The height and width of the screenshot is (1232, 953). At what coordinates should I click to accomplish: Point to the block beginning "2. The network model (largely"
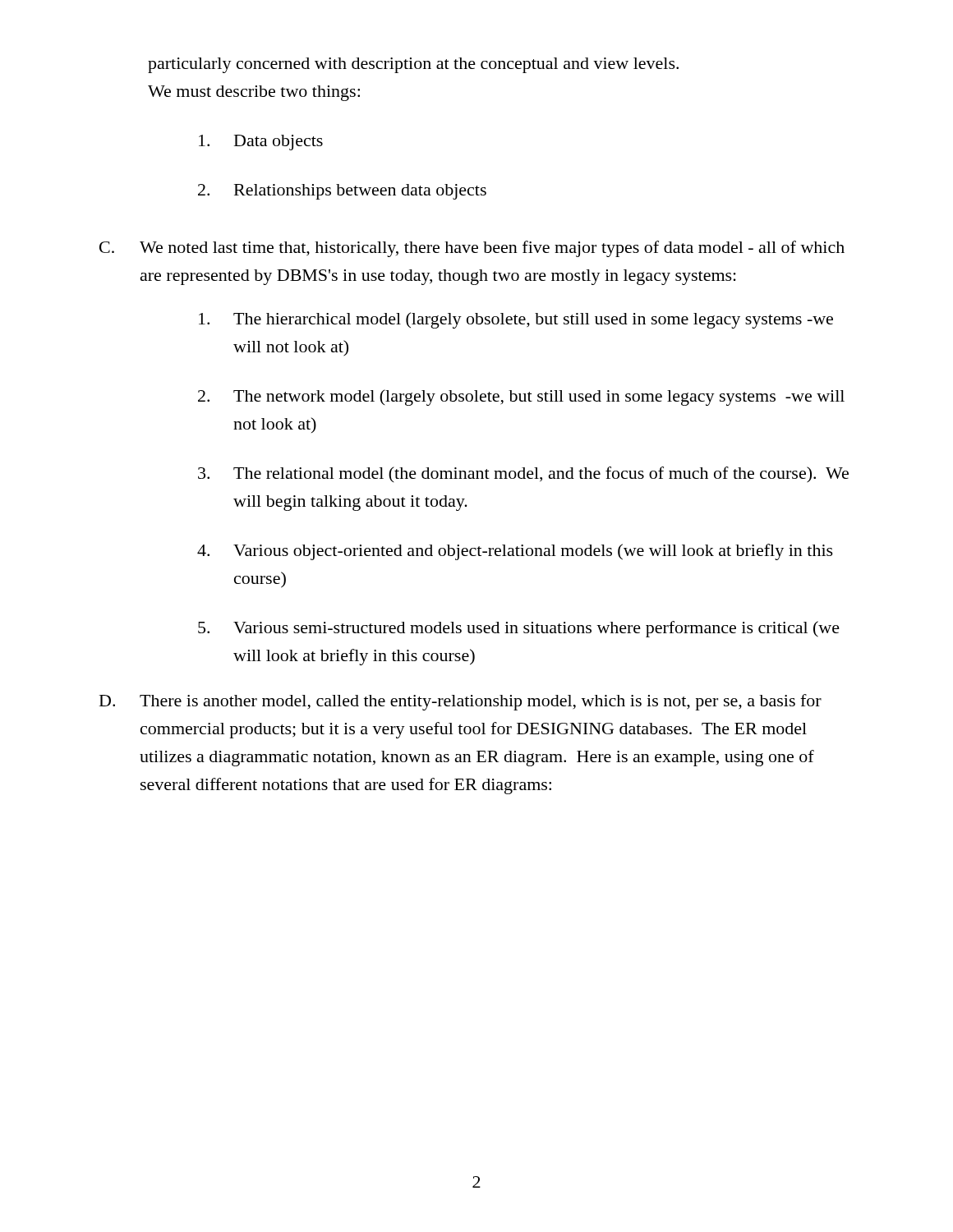[526, 410]
